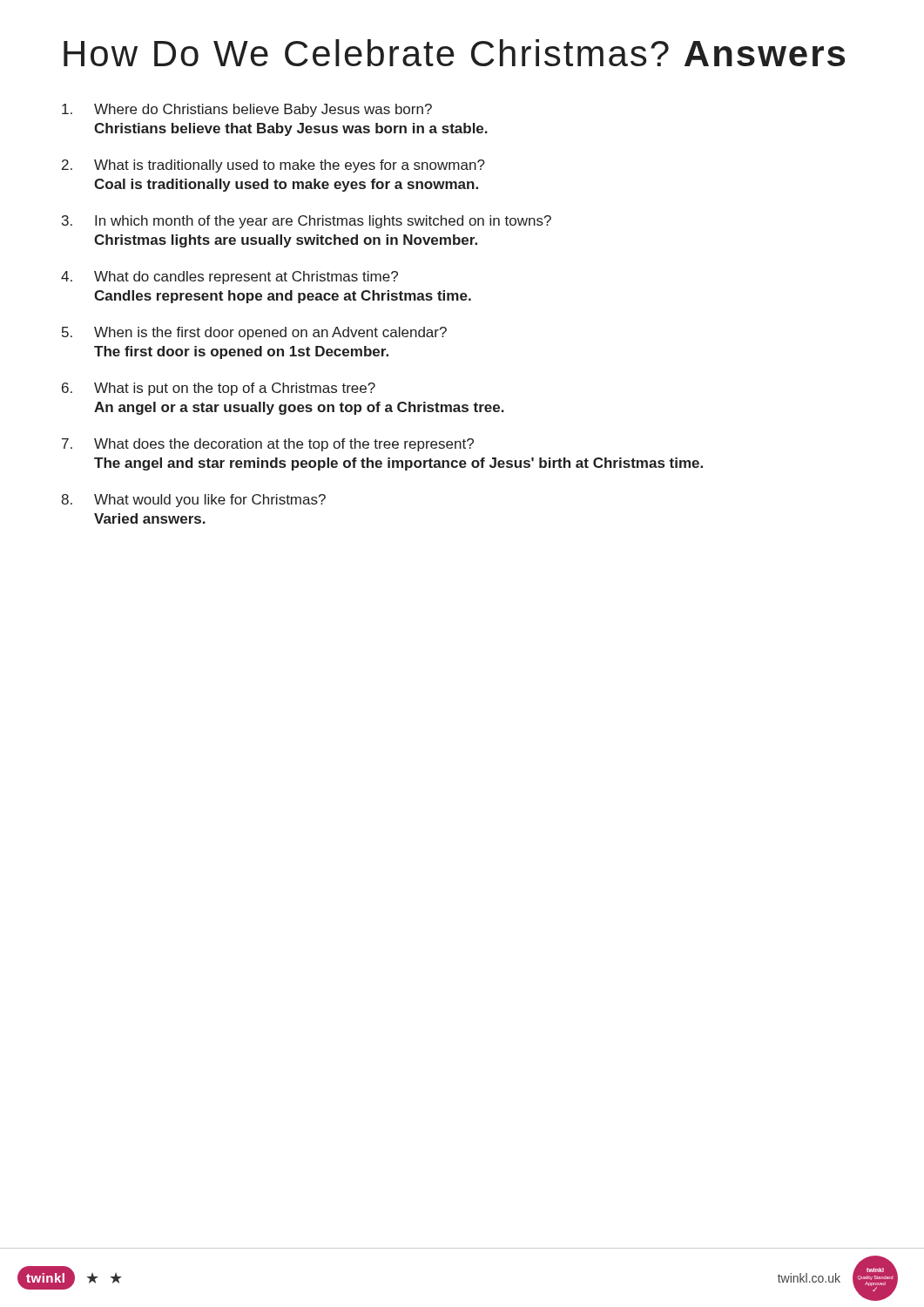The image size is (924, 1307).
Task: Point to the block beginning "5. When is the"
Action: 254,333
